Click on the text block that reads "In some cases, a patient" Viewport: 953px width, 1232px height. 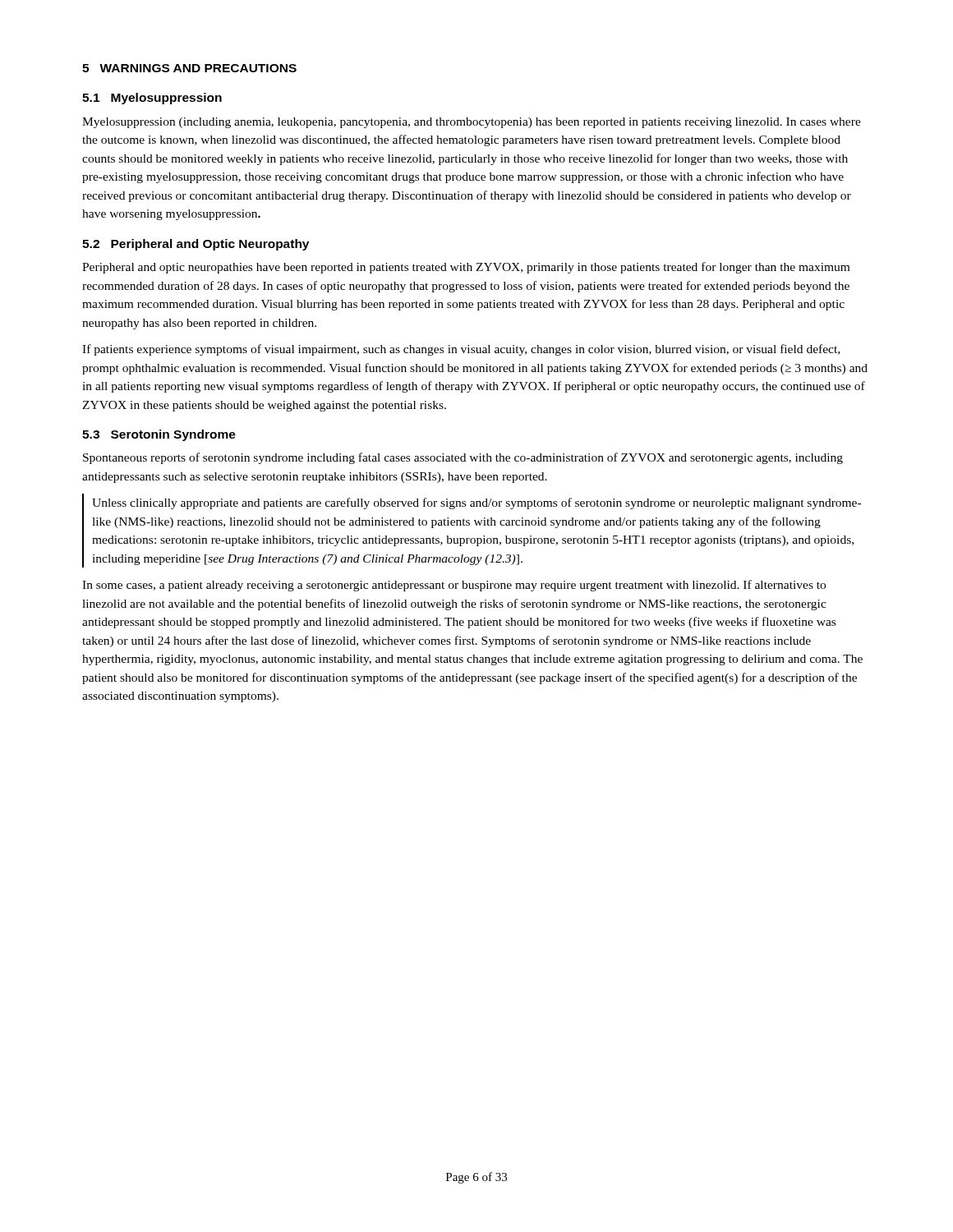click(x=472, y=640)
